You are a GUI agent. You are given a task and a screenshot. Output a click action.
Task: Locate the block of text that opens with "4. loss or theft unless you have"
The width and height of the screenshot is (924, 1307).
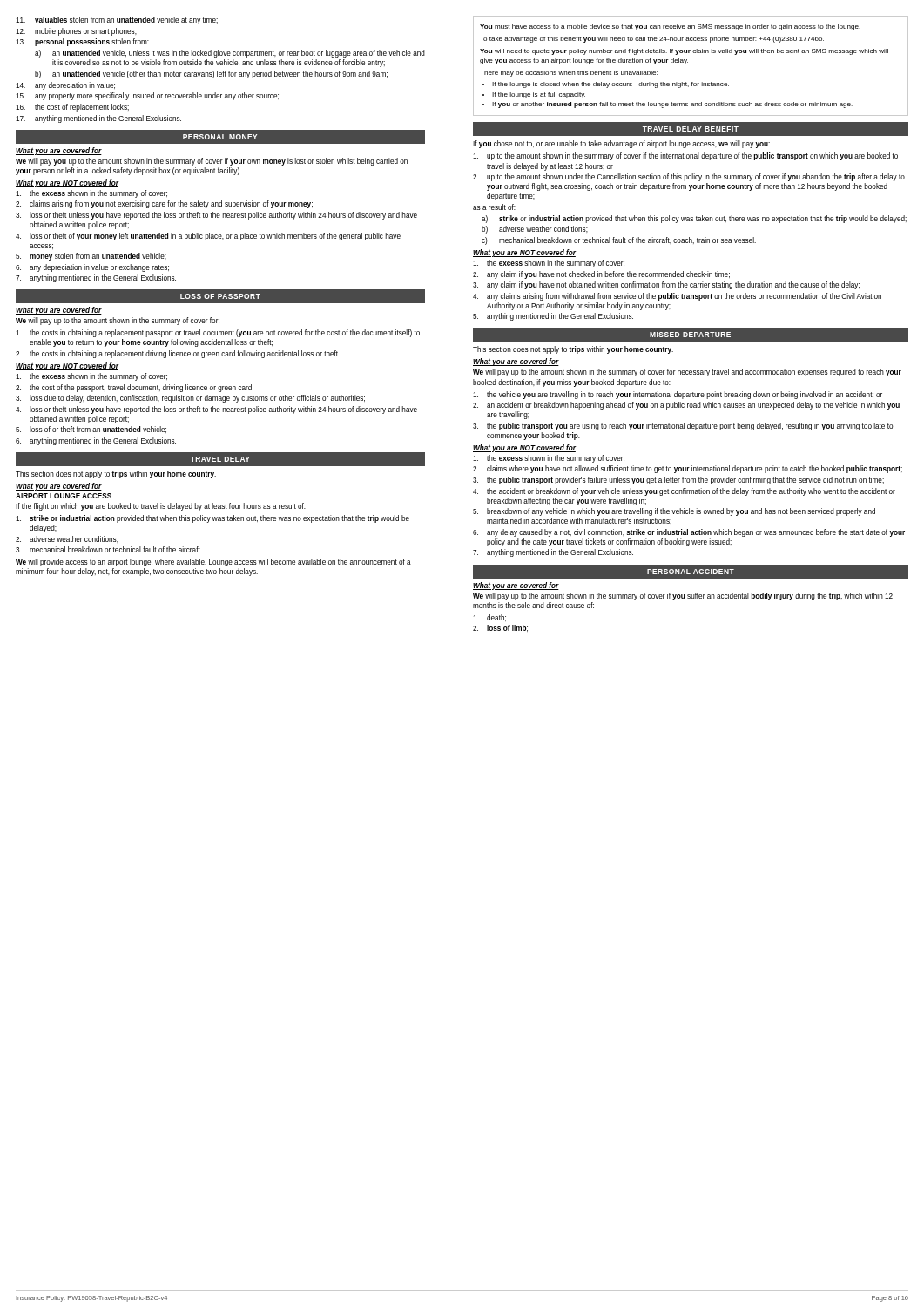(x=220, y=415)
